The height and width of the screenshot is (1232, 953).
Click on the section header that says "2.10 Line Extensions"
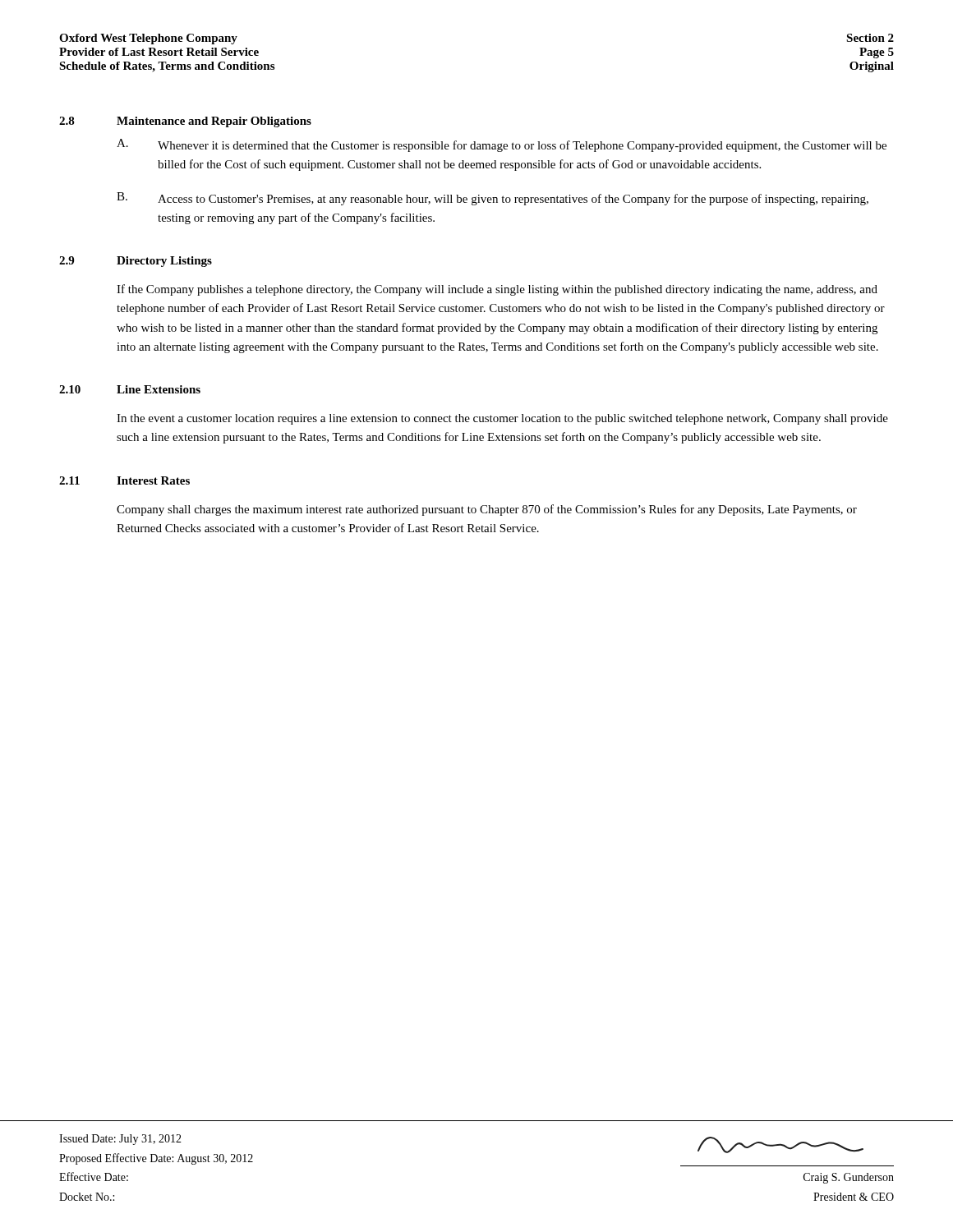[130, 390]
